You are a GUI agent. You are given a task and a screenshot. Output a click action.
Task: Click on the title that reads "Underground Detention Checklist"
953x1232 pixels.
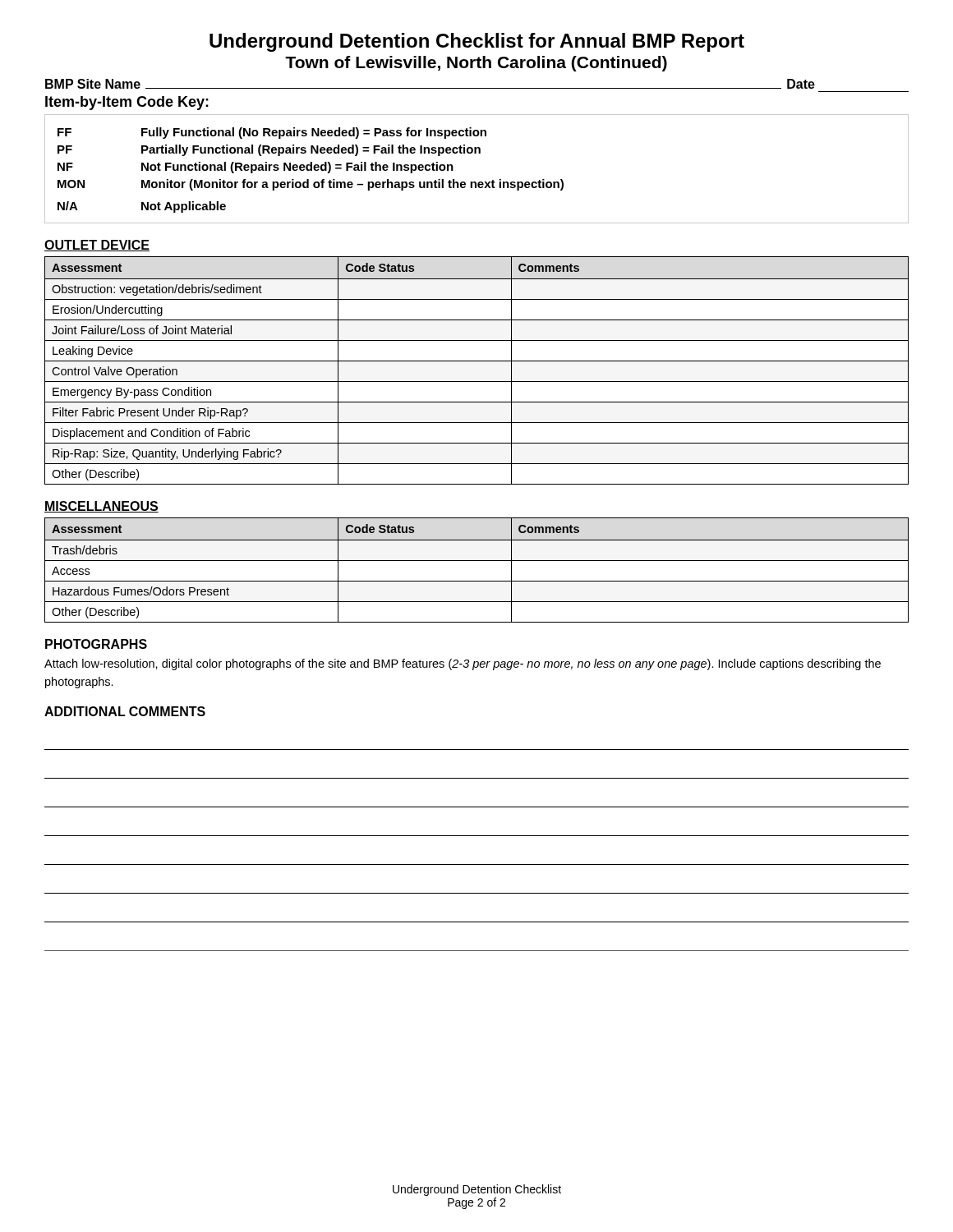point(476,51)
